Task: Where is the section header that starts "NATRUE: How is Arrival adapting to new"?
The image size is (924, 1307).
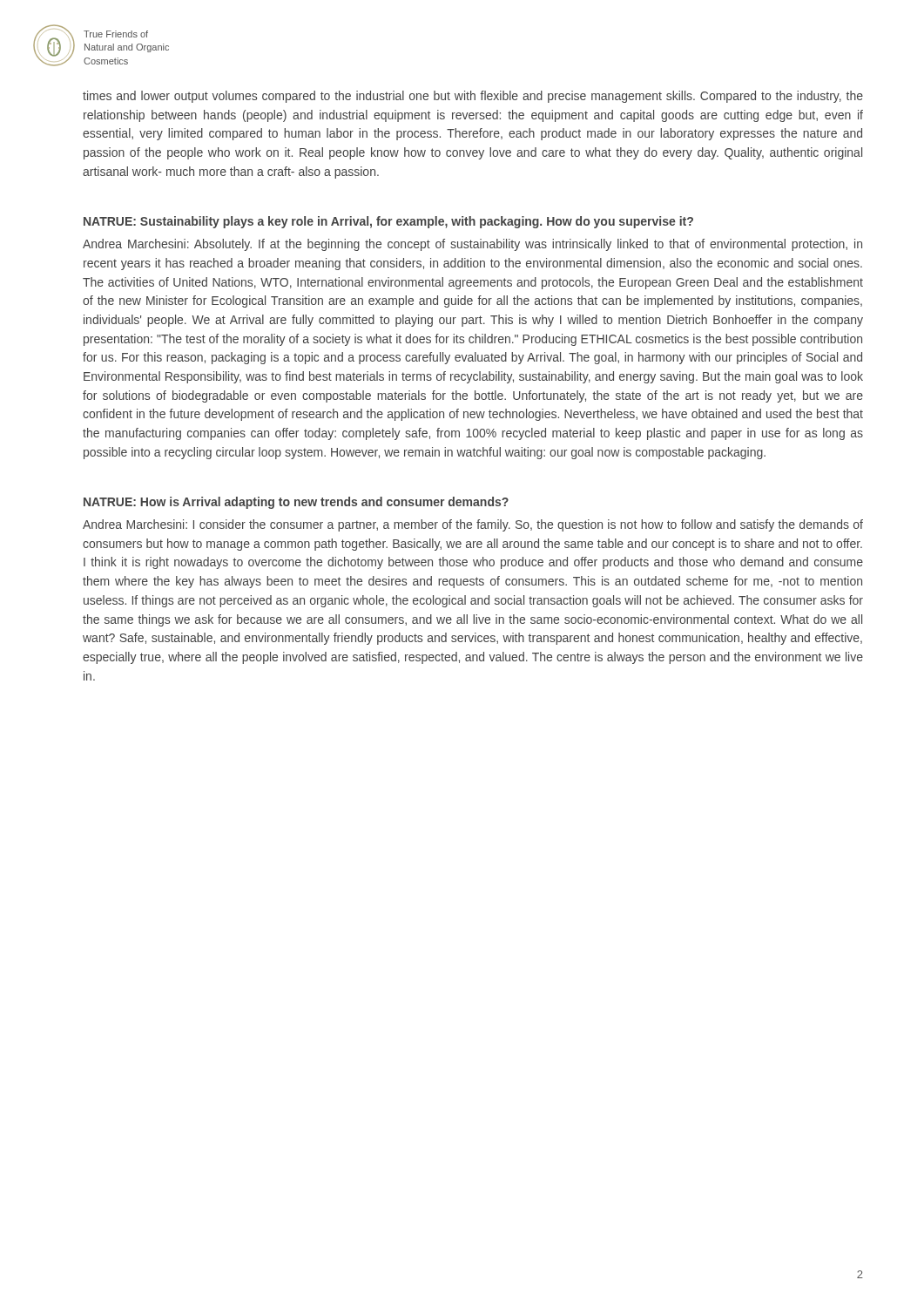Action: [296, 502]
